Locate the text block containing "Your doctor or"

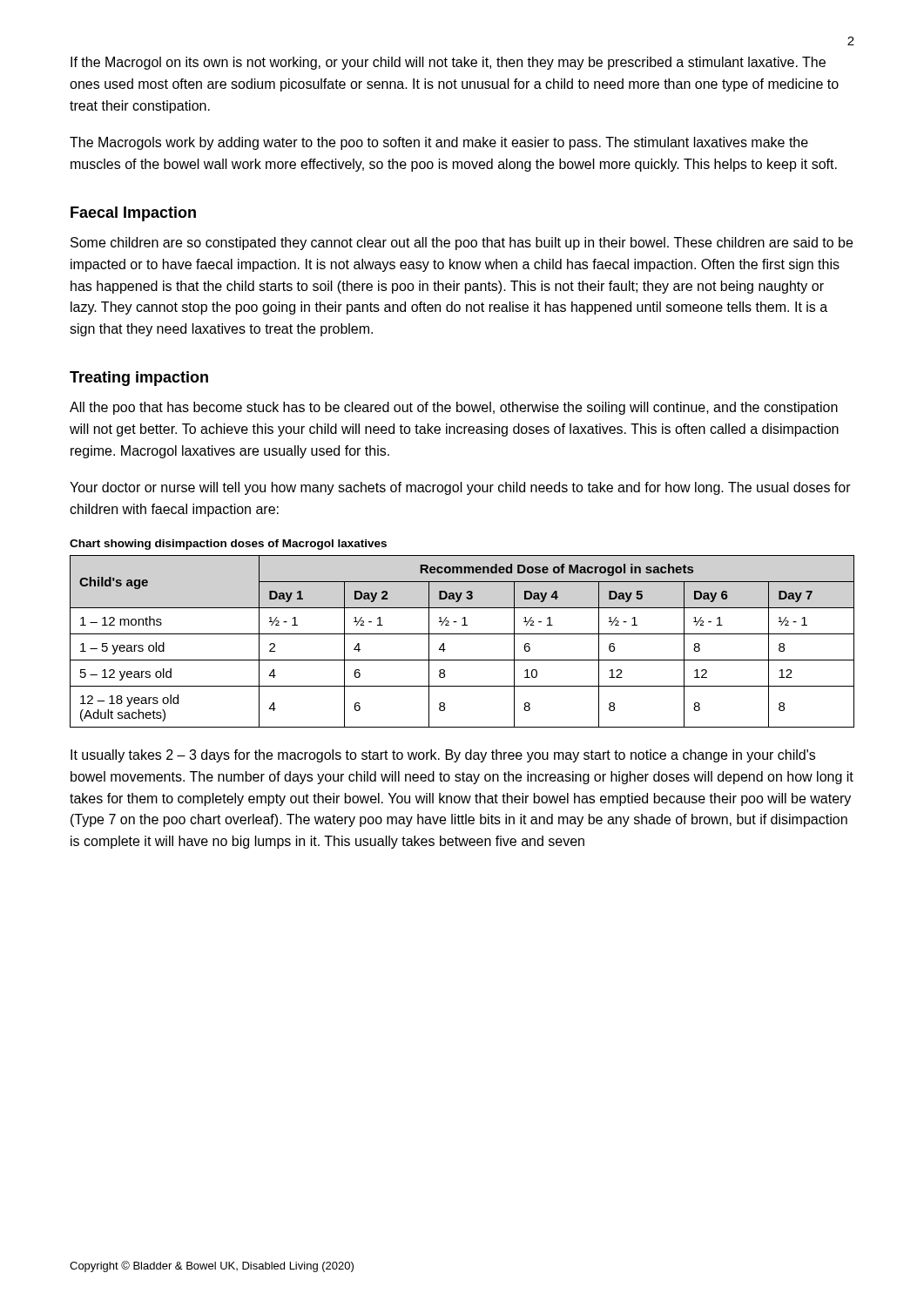460,499
